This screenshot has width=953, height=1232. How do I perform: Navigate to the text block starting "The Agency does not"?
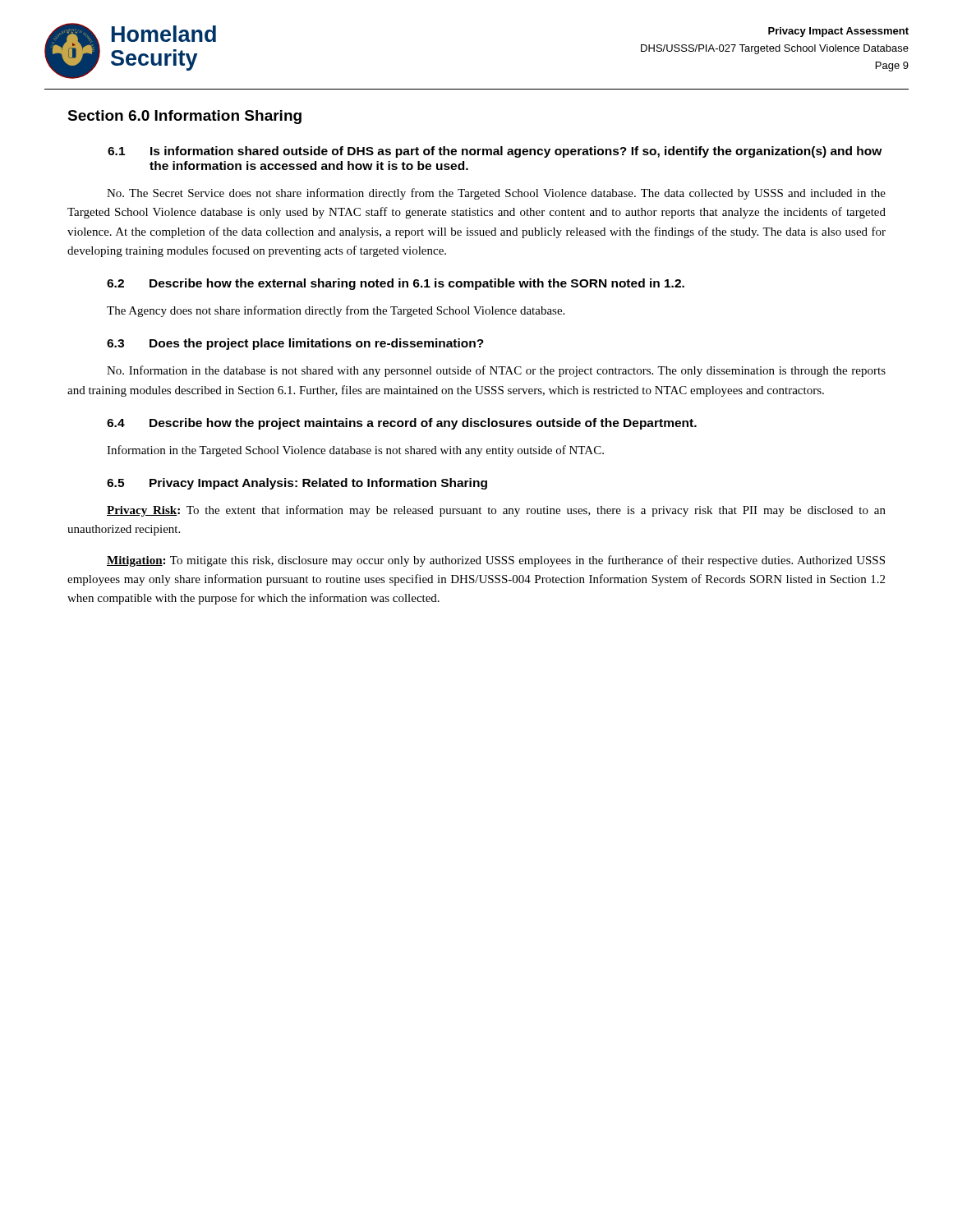tap(336, 310)
